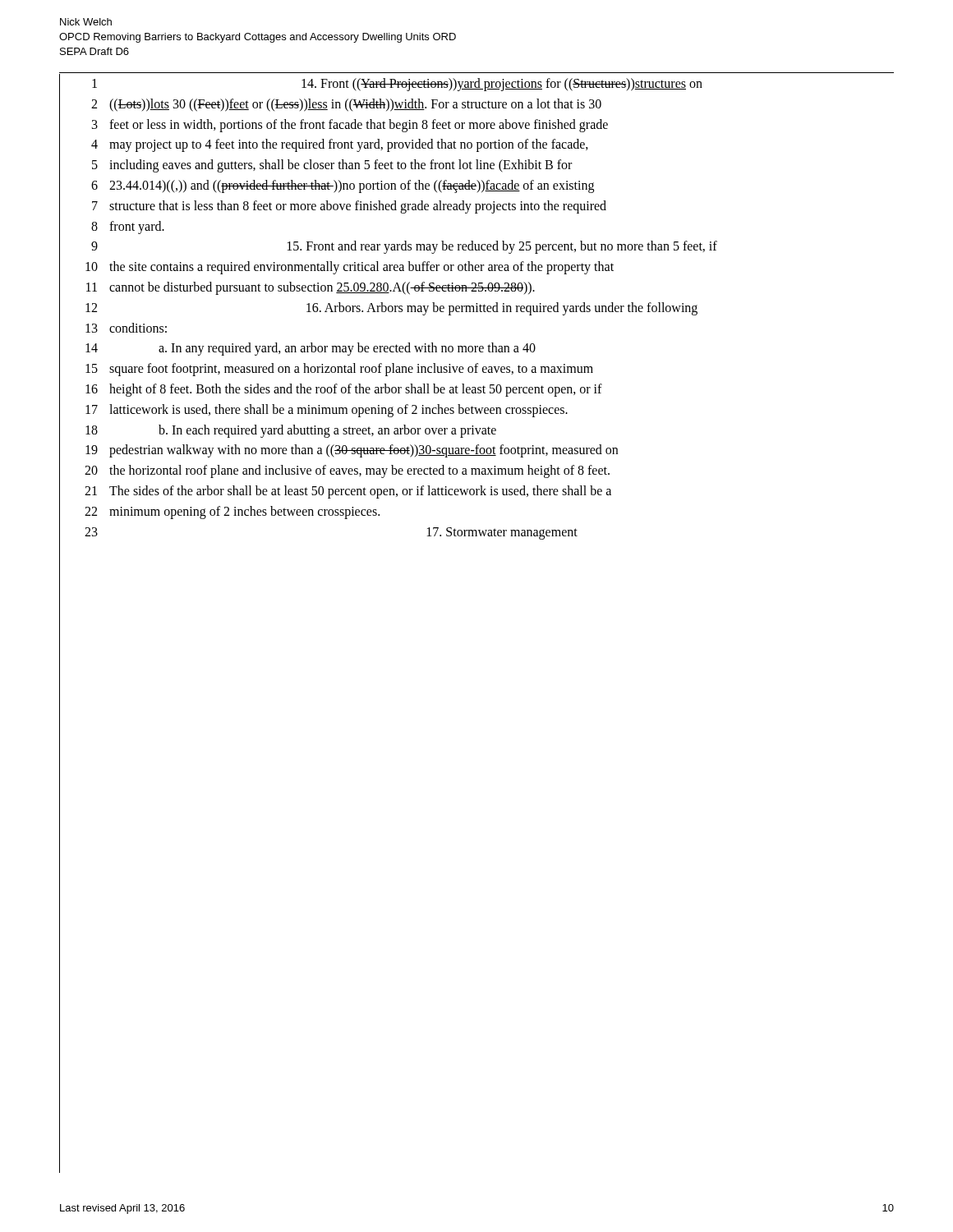Navigate to the passage starting "14 a. In"
This screenshot has width=953, height=1232.
(477, 349)
